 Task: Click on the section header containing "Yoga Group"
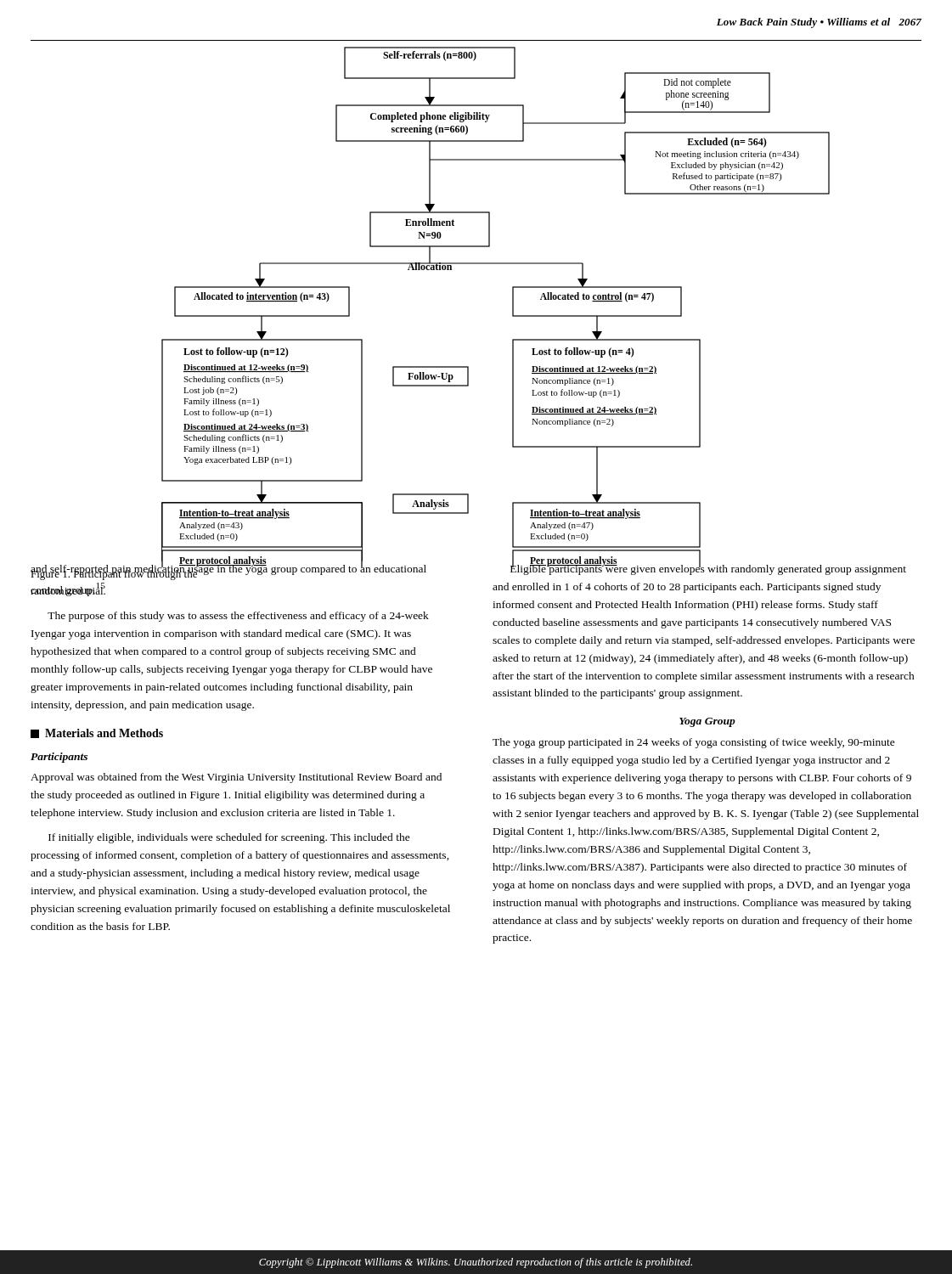point(707,721)
